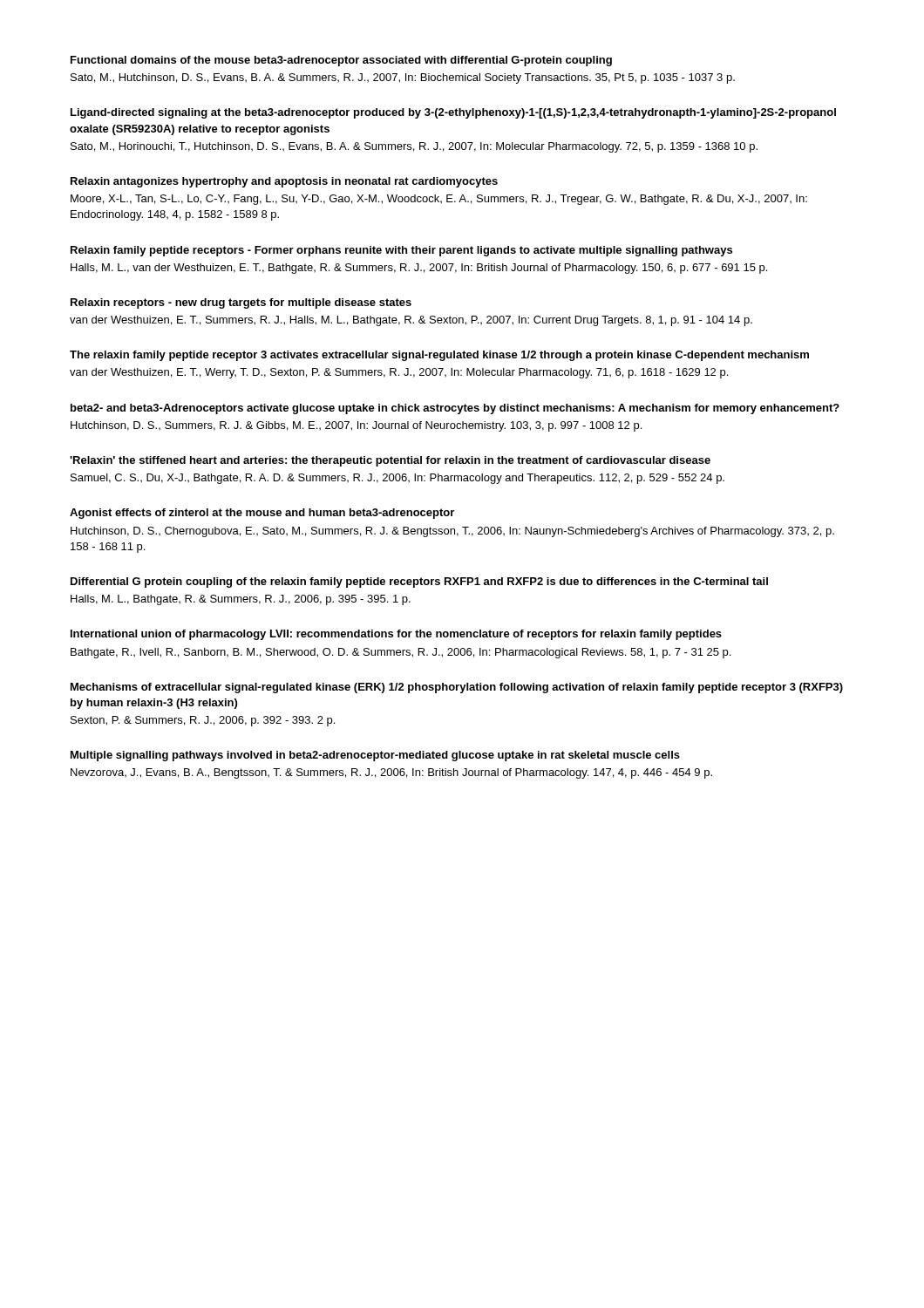Locate the list item with the text "Multiple signalling pathways involved in"
Screen dimensions: 1308x924
pos(462,764)
